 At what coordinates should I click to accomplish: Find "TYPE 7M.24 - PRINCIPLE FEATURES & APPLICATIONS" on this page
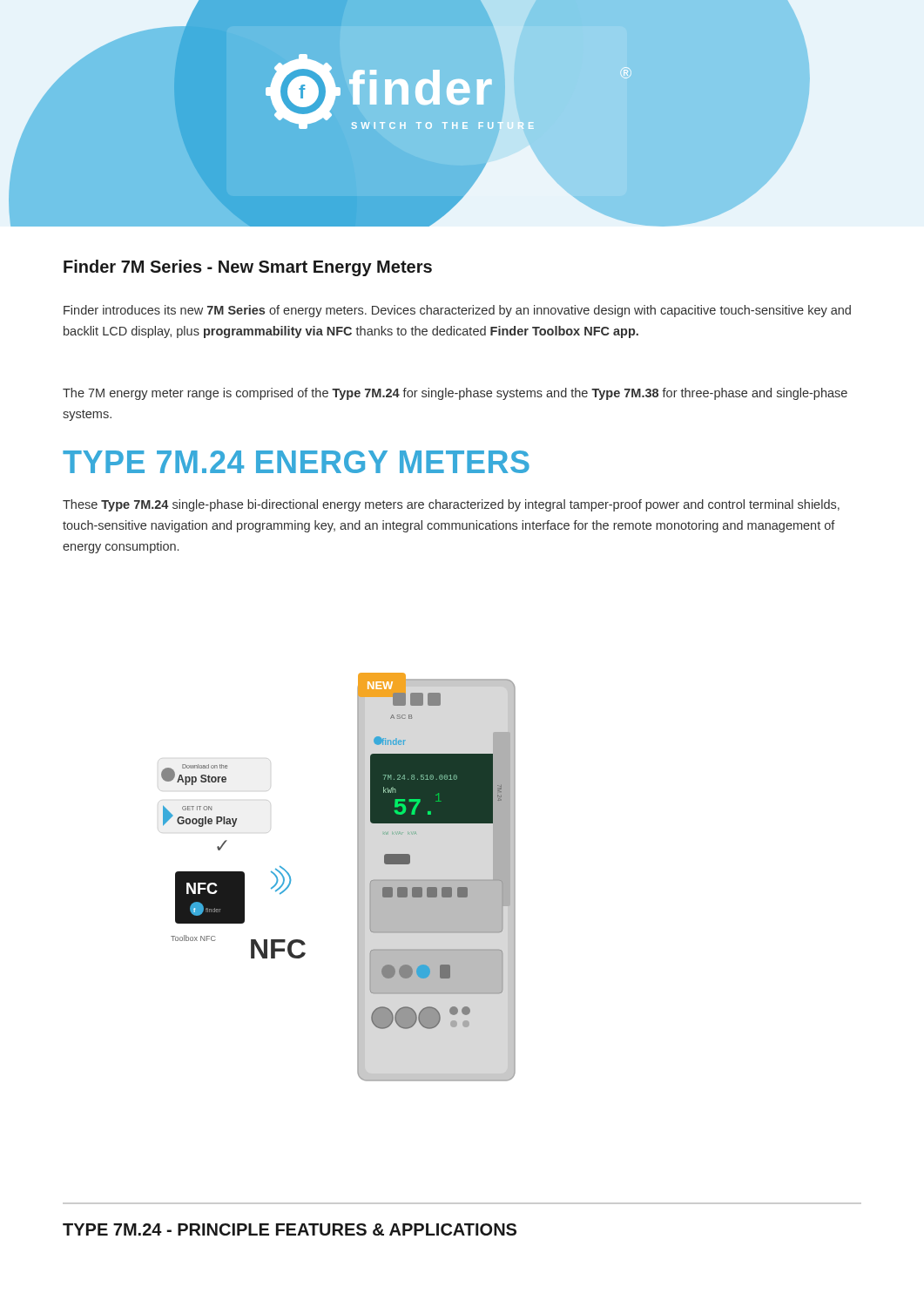(x=462, y=1230)
